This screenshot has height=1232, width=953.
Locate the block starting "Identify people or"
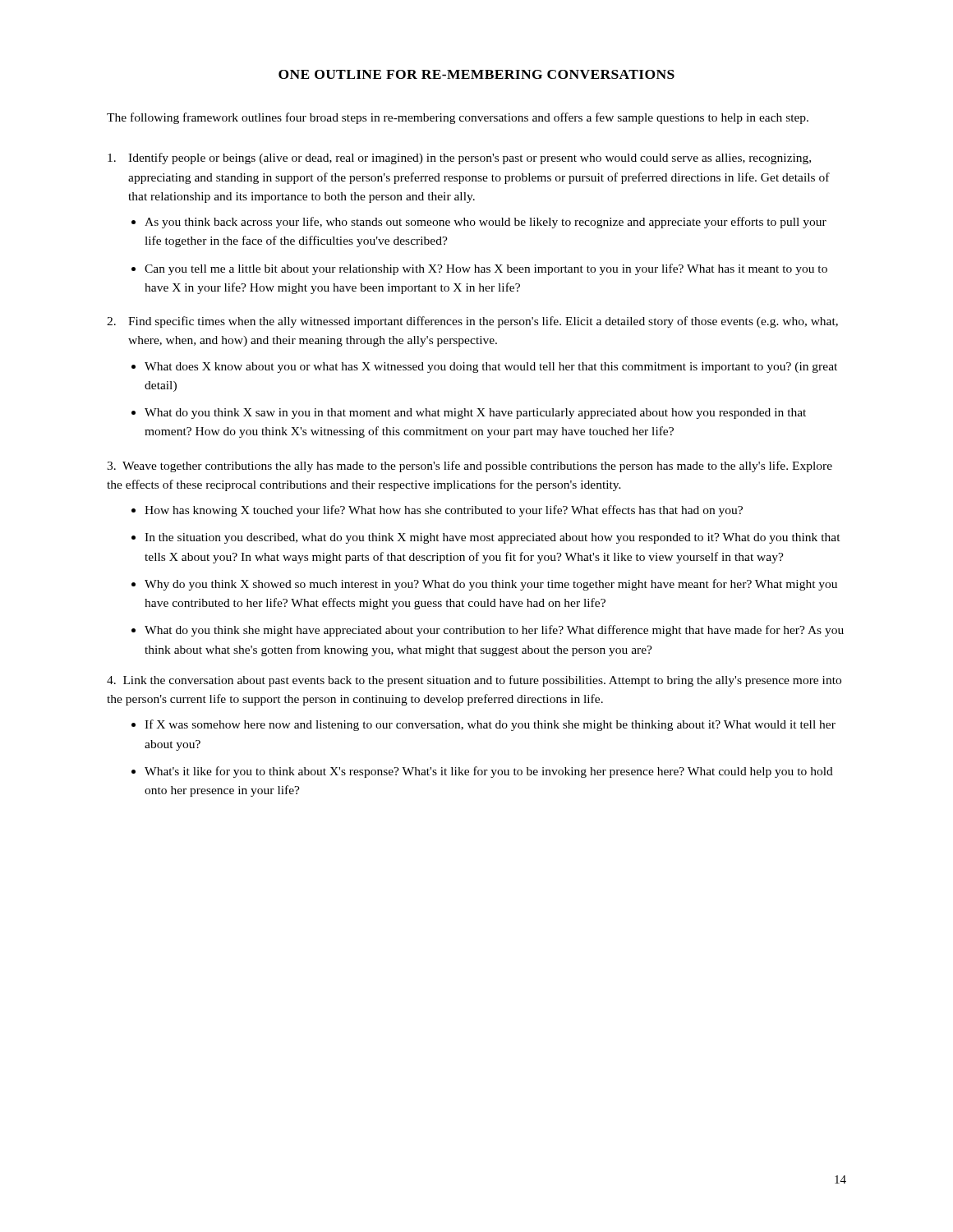coord(476,222)
